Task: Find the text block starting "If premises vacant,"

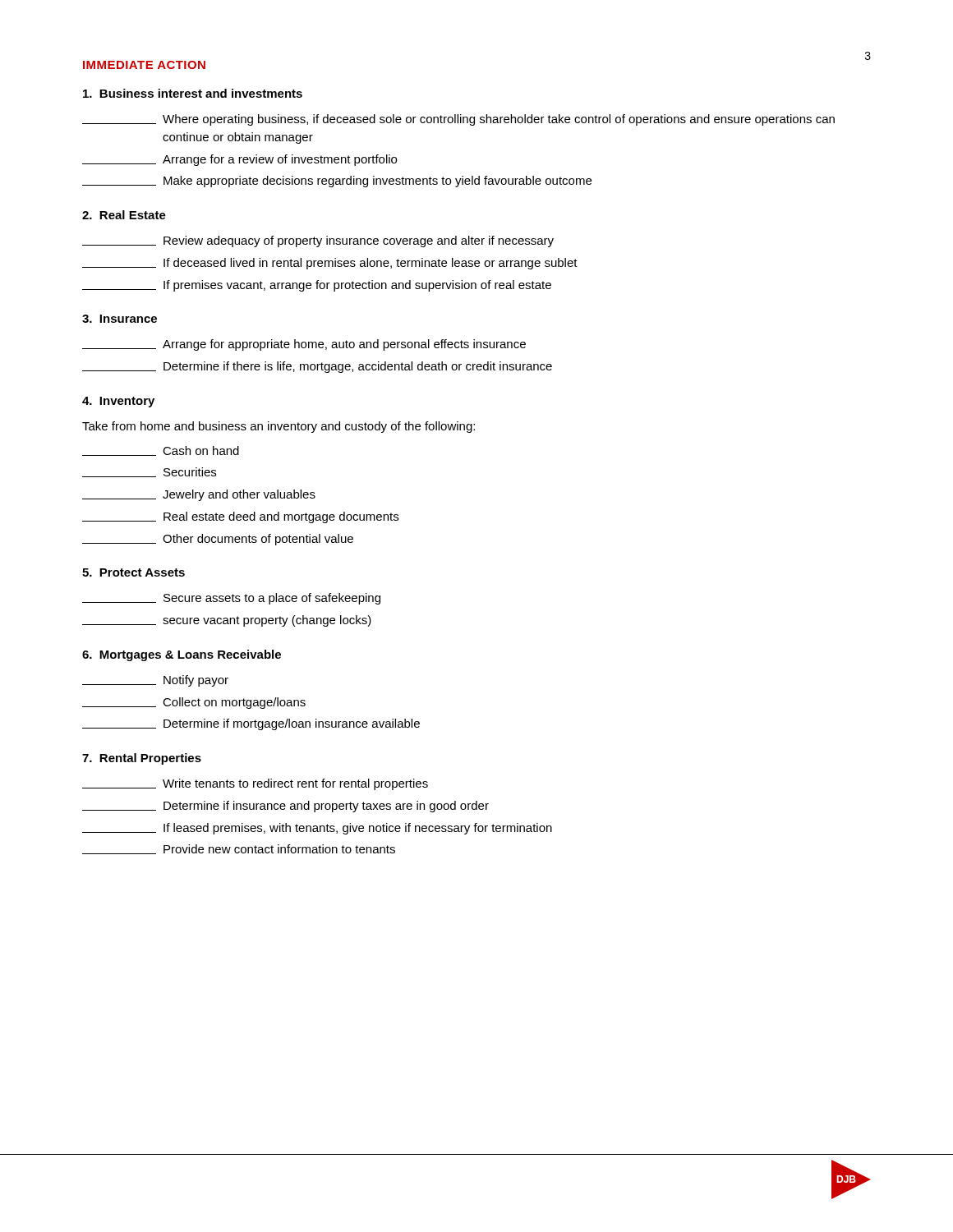Action: pos(476,285)
